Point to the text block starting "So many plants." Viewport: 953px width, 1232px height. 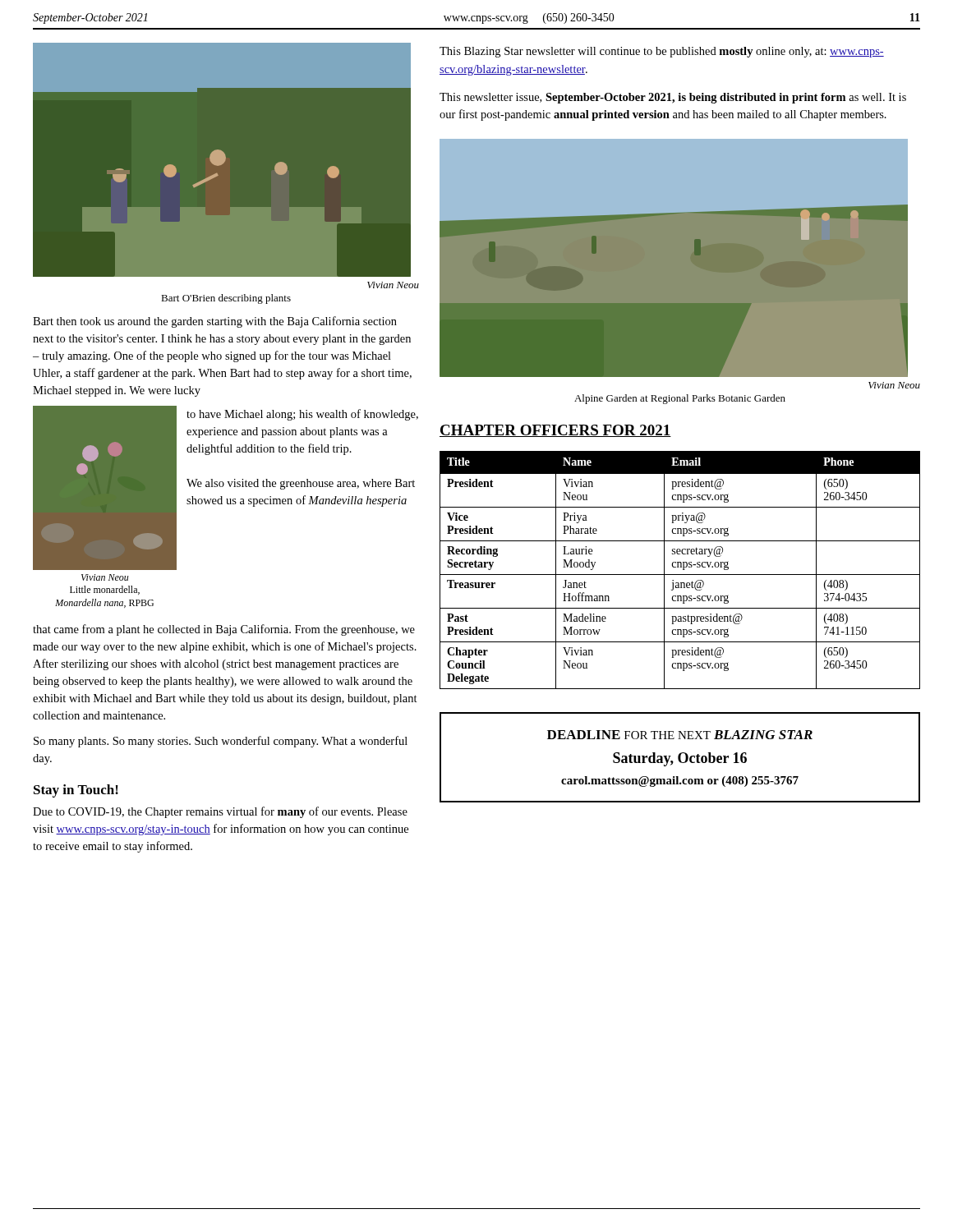click(220, 750)
